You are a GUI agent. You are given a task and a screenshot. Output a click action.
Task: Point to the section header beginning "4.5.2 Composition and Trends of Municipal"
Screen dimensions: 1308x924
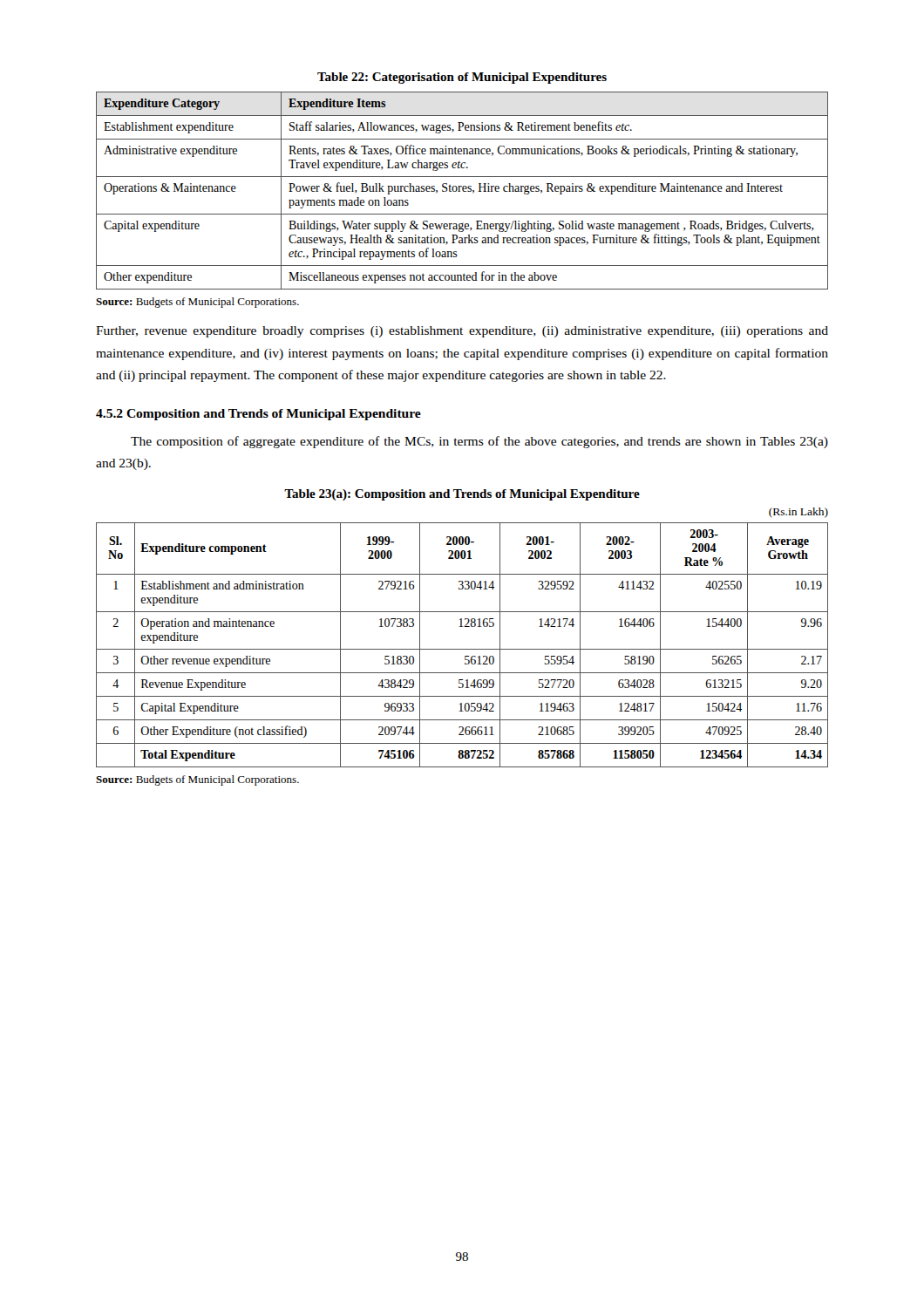click(x=258, y=413)
